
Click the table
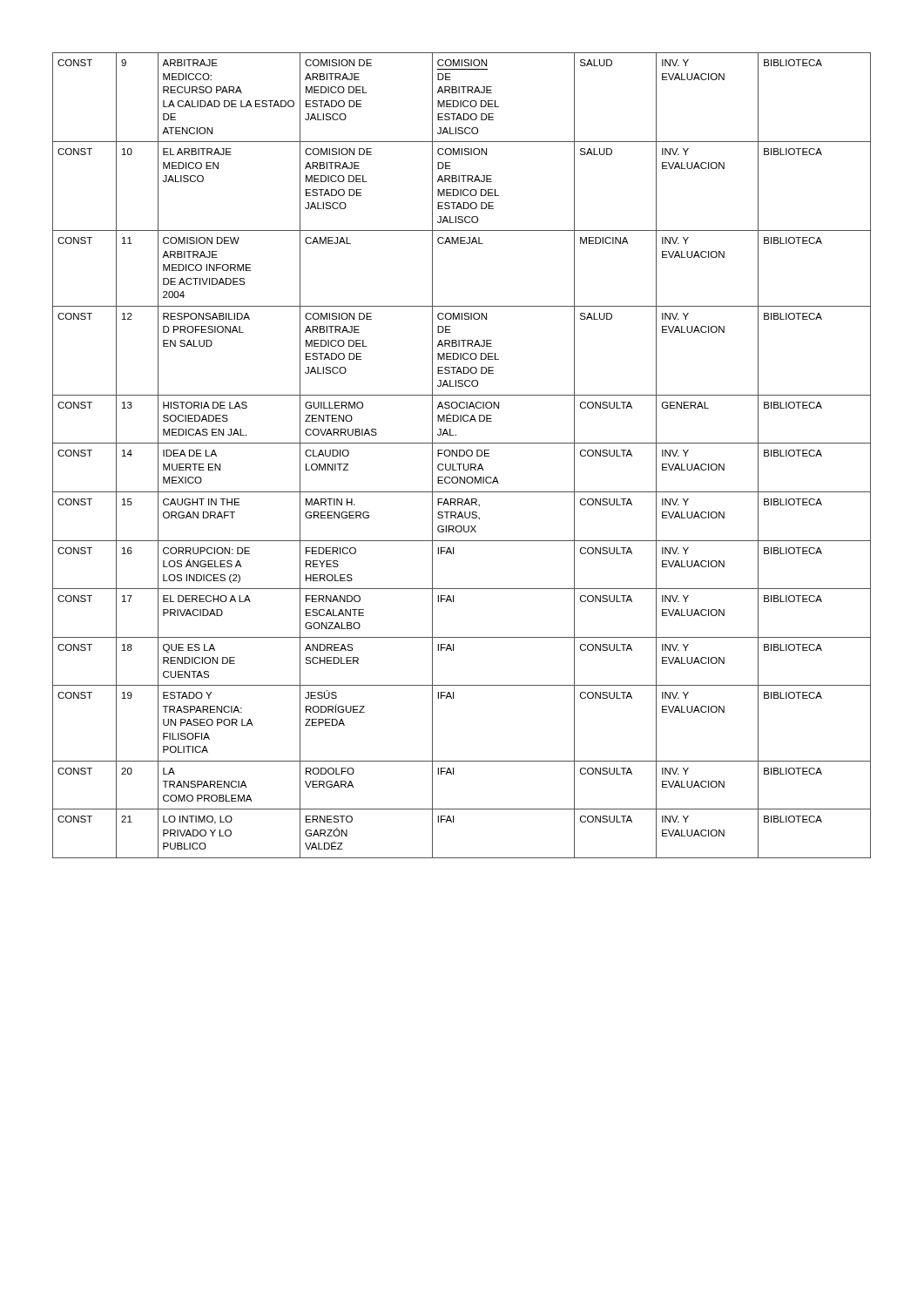click(462, 455)
